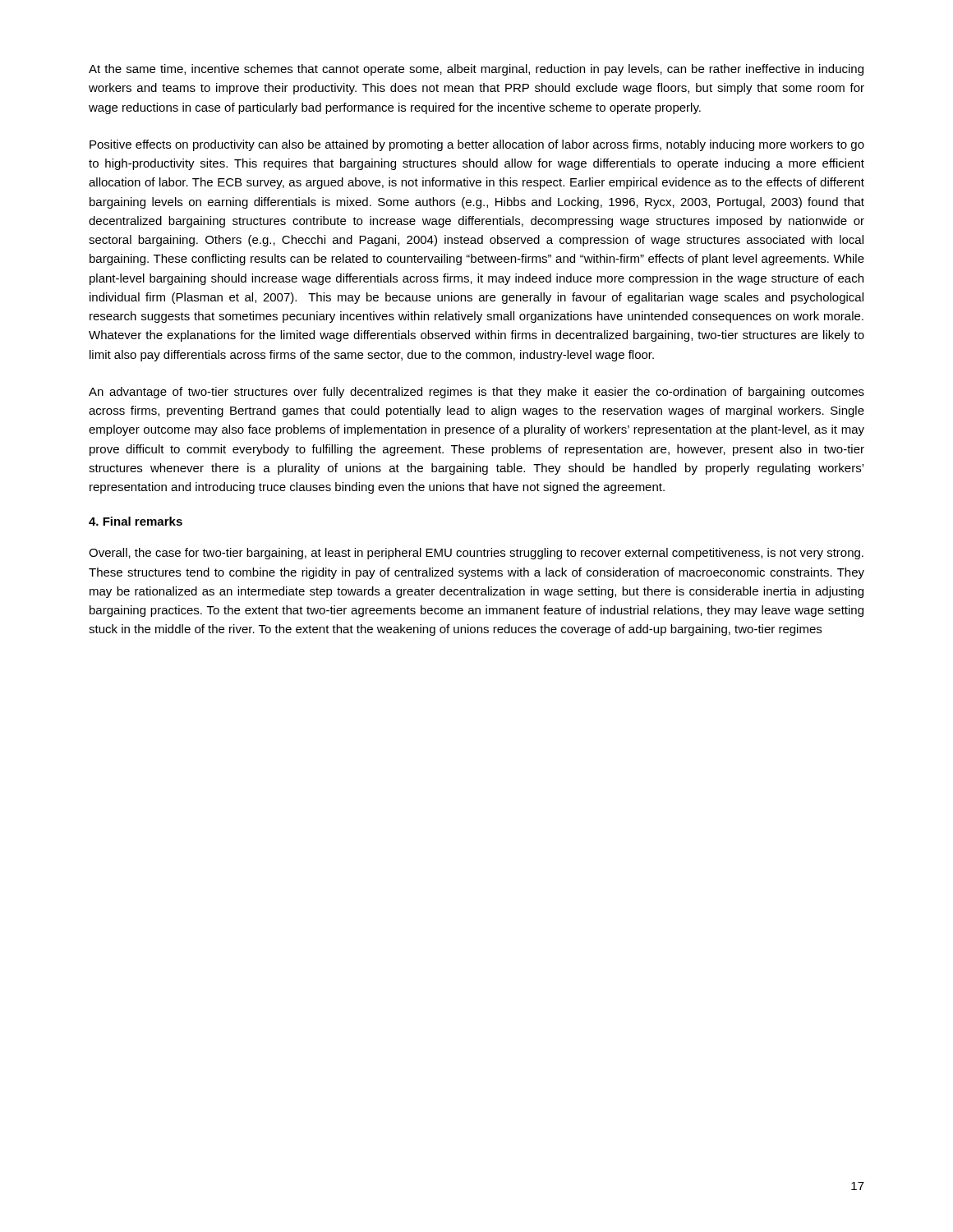The width and height of the screenshot is (953, 1232).
Task: Click on the text block that reads "Overall, the case for two-tier"
Action: pos(476,591)
